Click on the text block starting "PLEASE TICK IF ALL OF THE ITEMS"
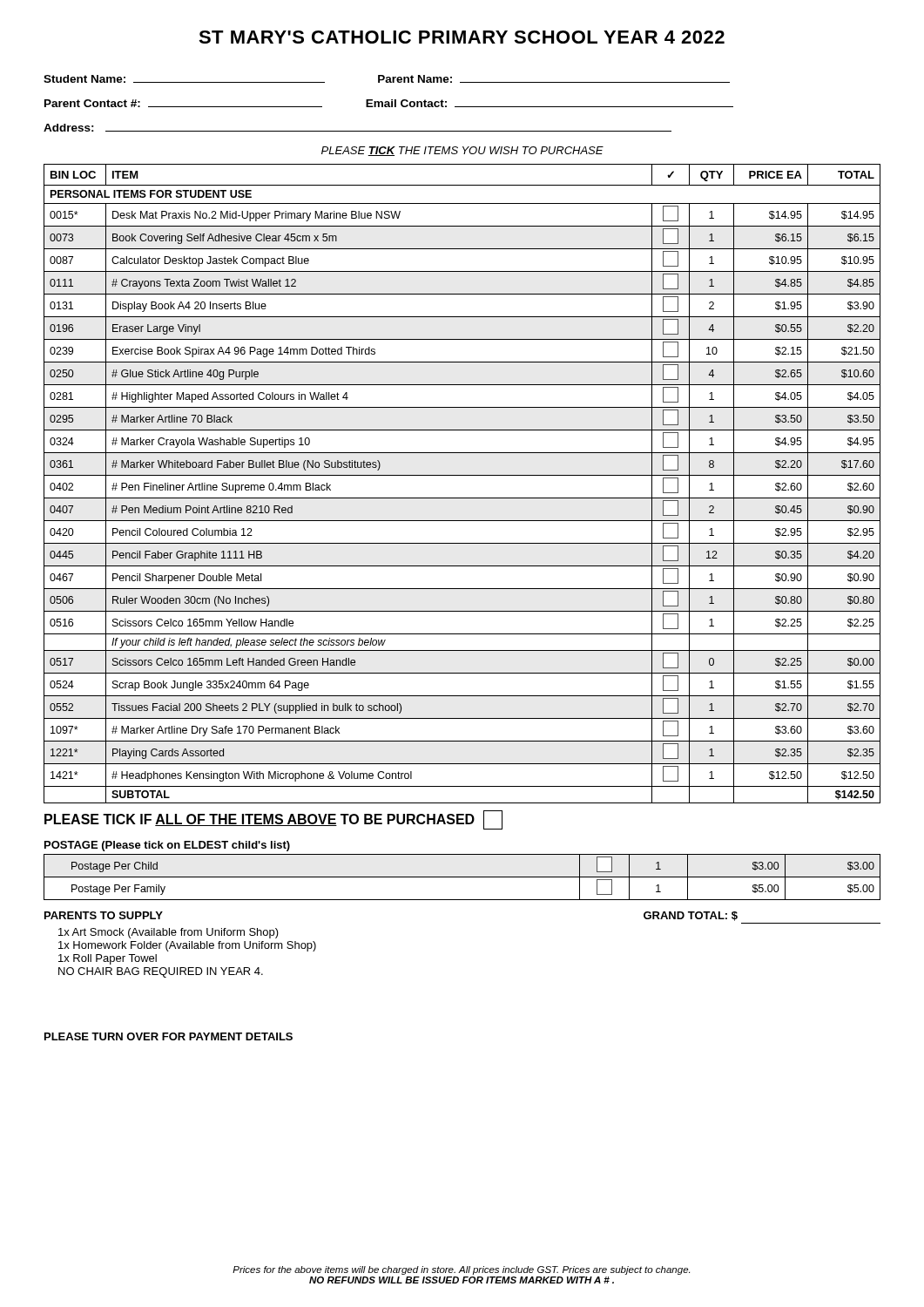The width and height of the screenshot is (924, 1307). [462, 820]
